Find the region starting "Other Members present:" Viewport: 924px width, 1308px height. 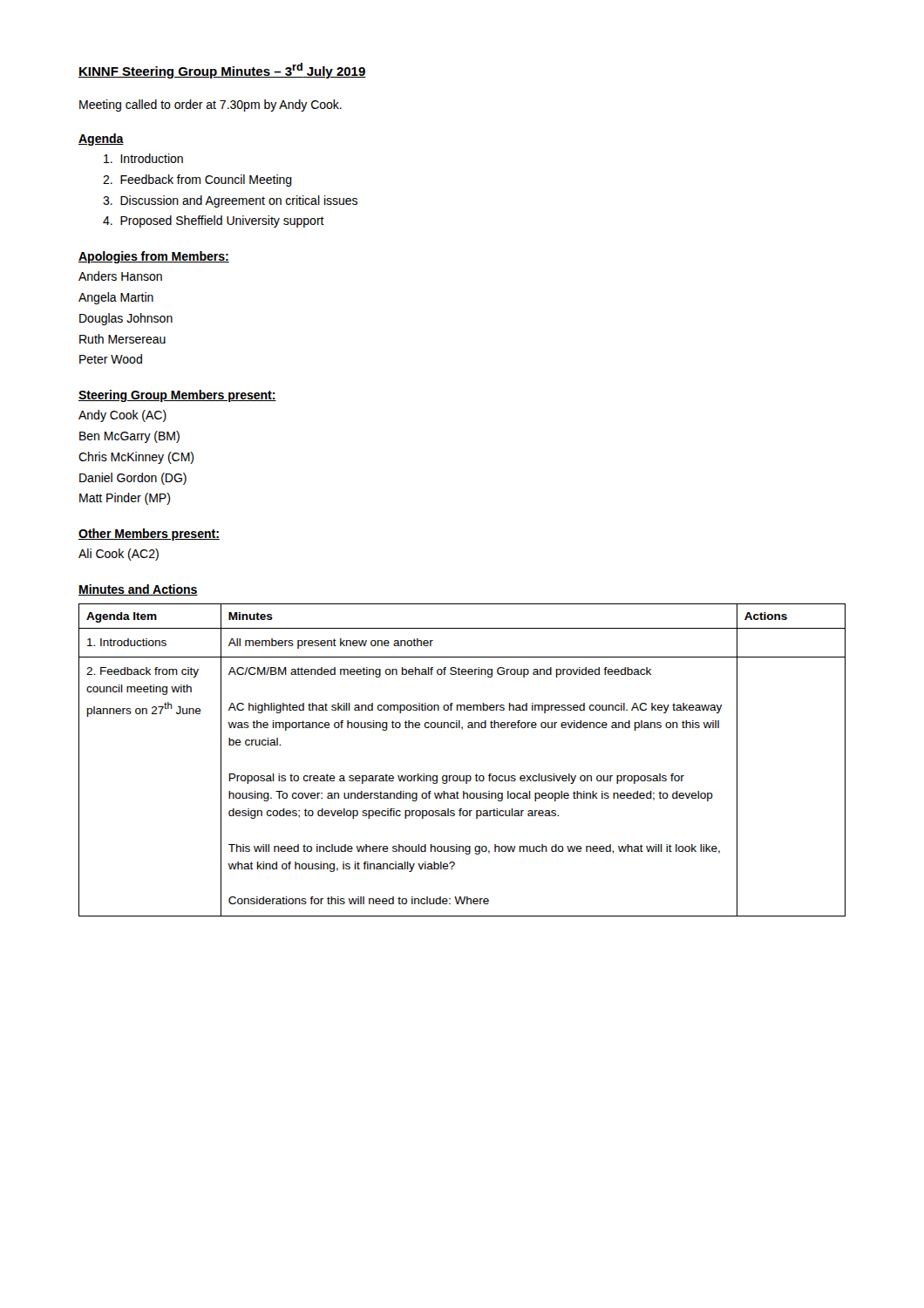point(149,534)
